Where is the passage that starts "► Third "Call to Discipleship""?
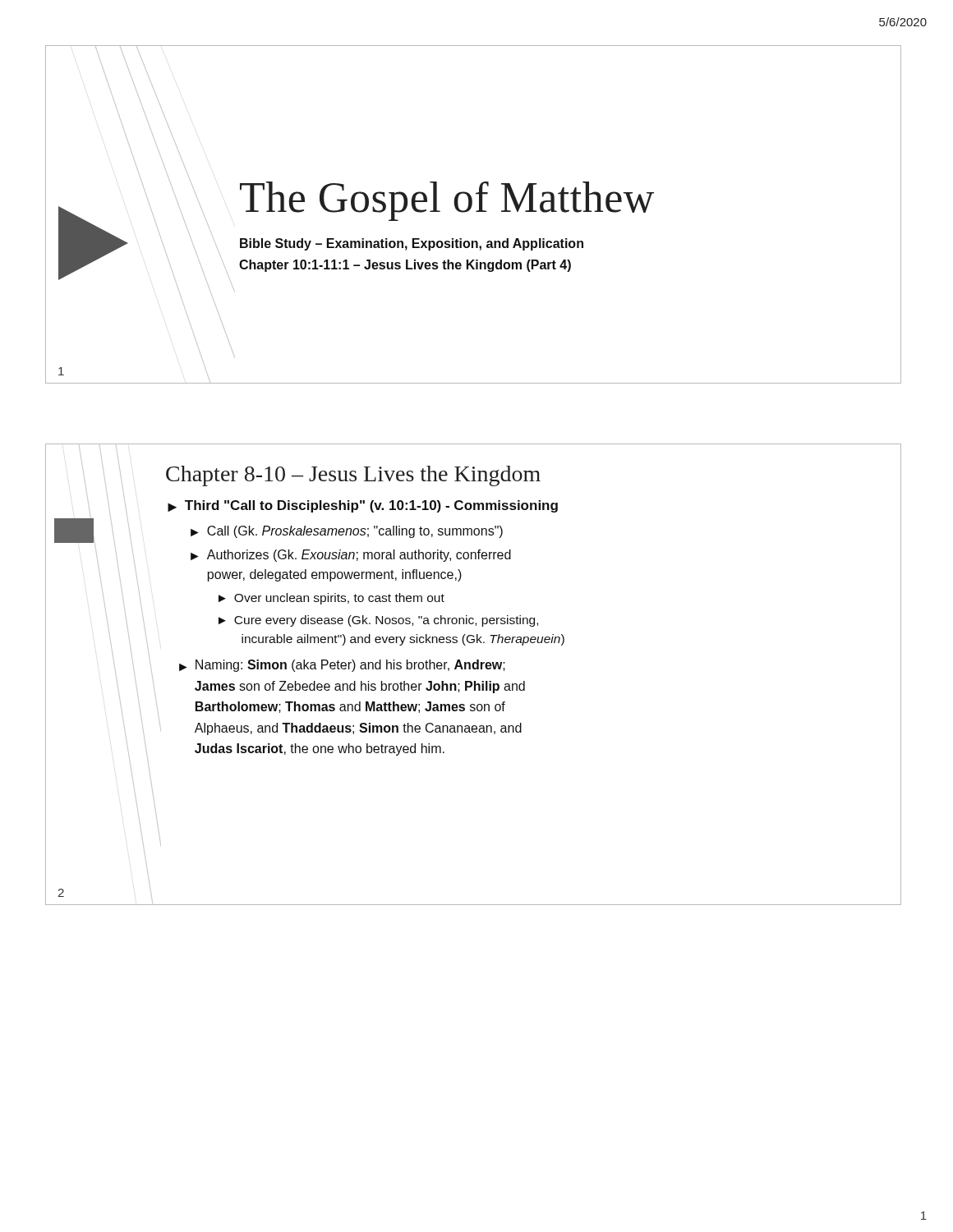 [362, 507]
